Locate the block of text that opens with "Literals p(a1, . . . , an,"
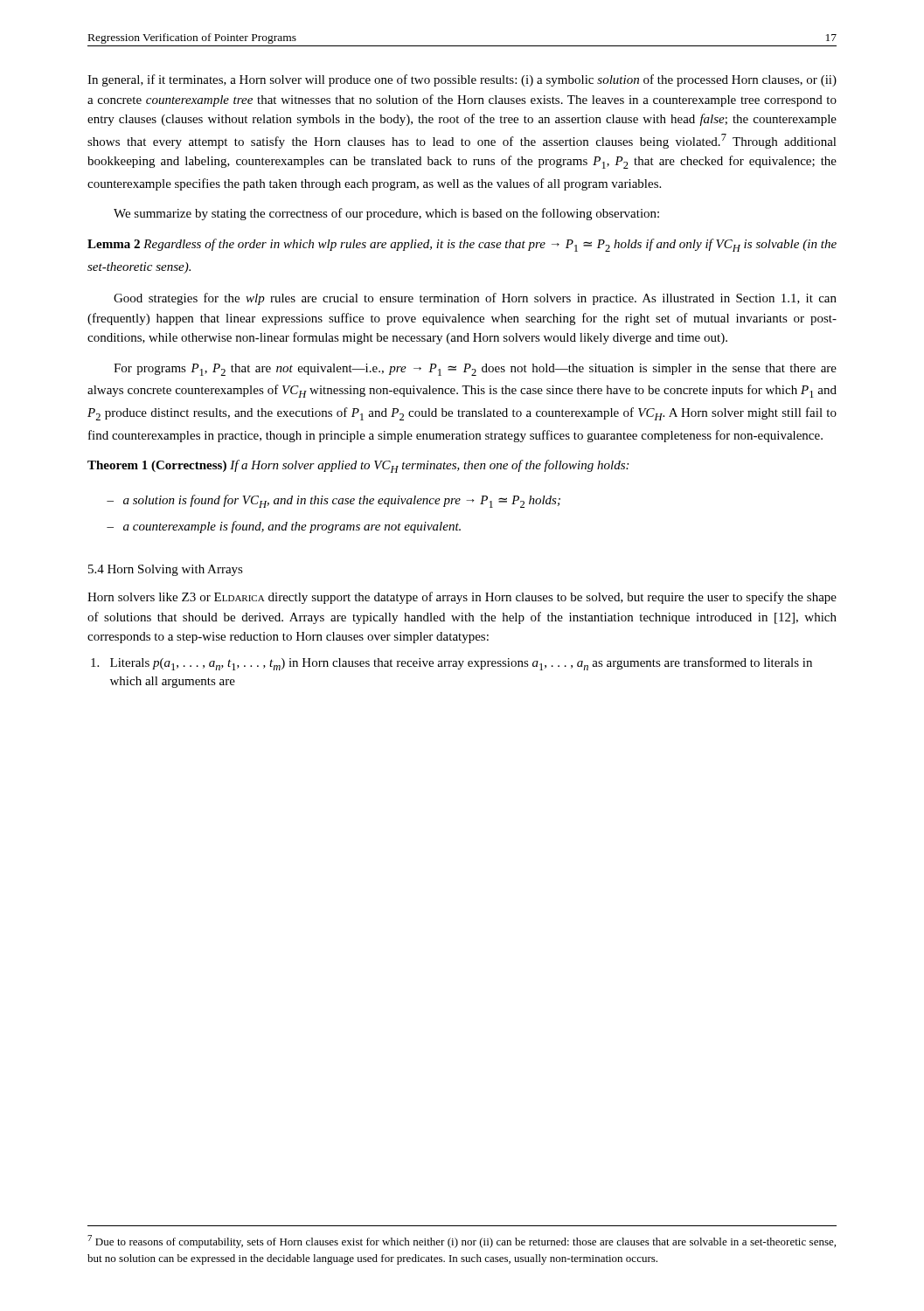Screen dimensions: 1311x924 [x=461, y=672]
